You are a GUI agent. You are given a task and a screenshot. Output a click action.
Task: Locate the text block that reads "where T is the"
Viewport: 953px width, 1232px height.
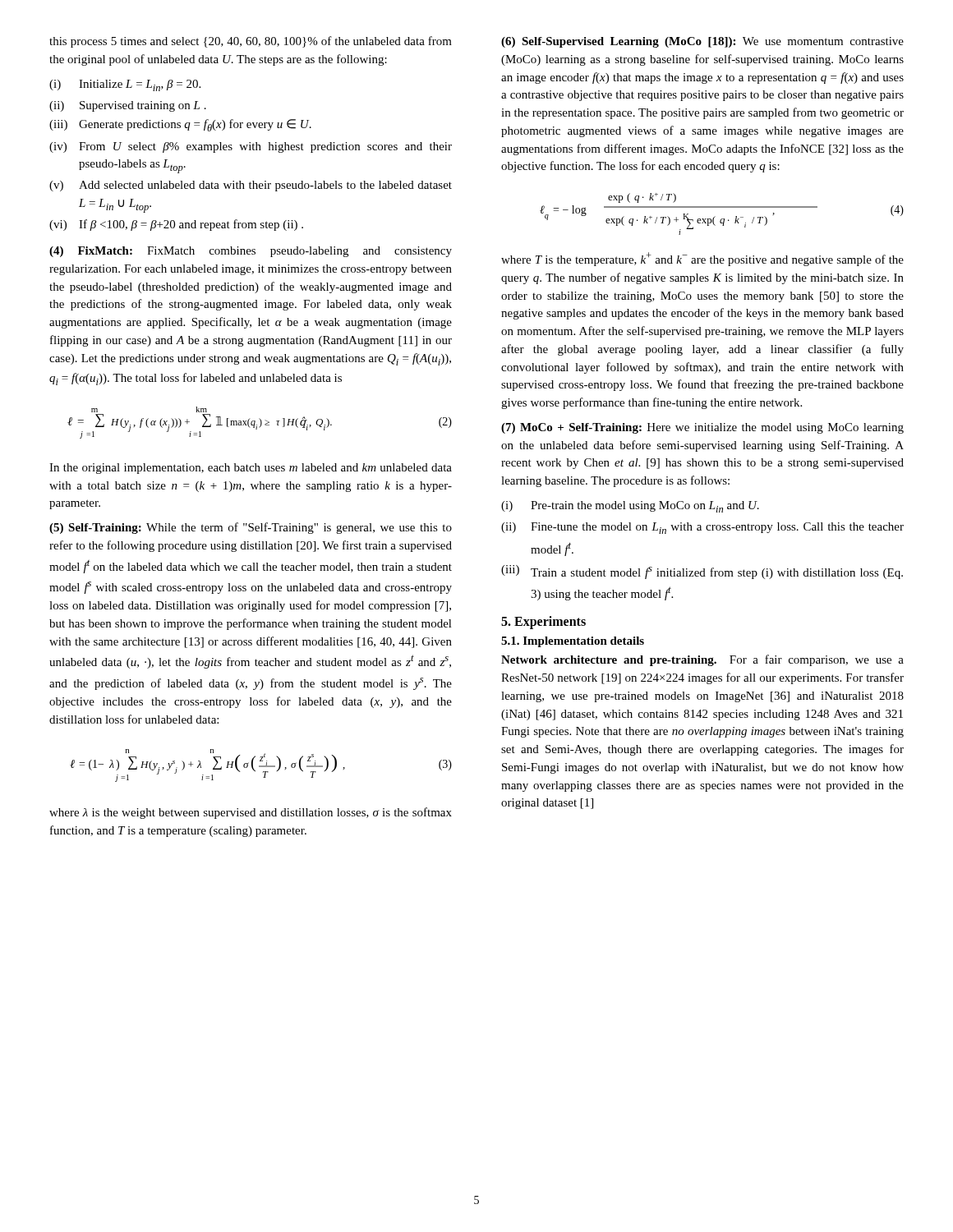point(702,330)
